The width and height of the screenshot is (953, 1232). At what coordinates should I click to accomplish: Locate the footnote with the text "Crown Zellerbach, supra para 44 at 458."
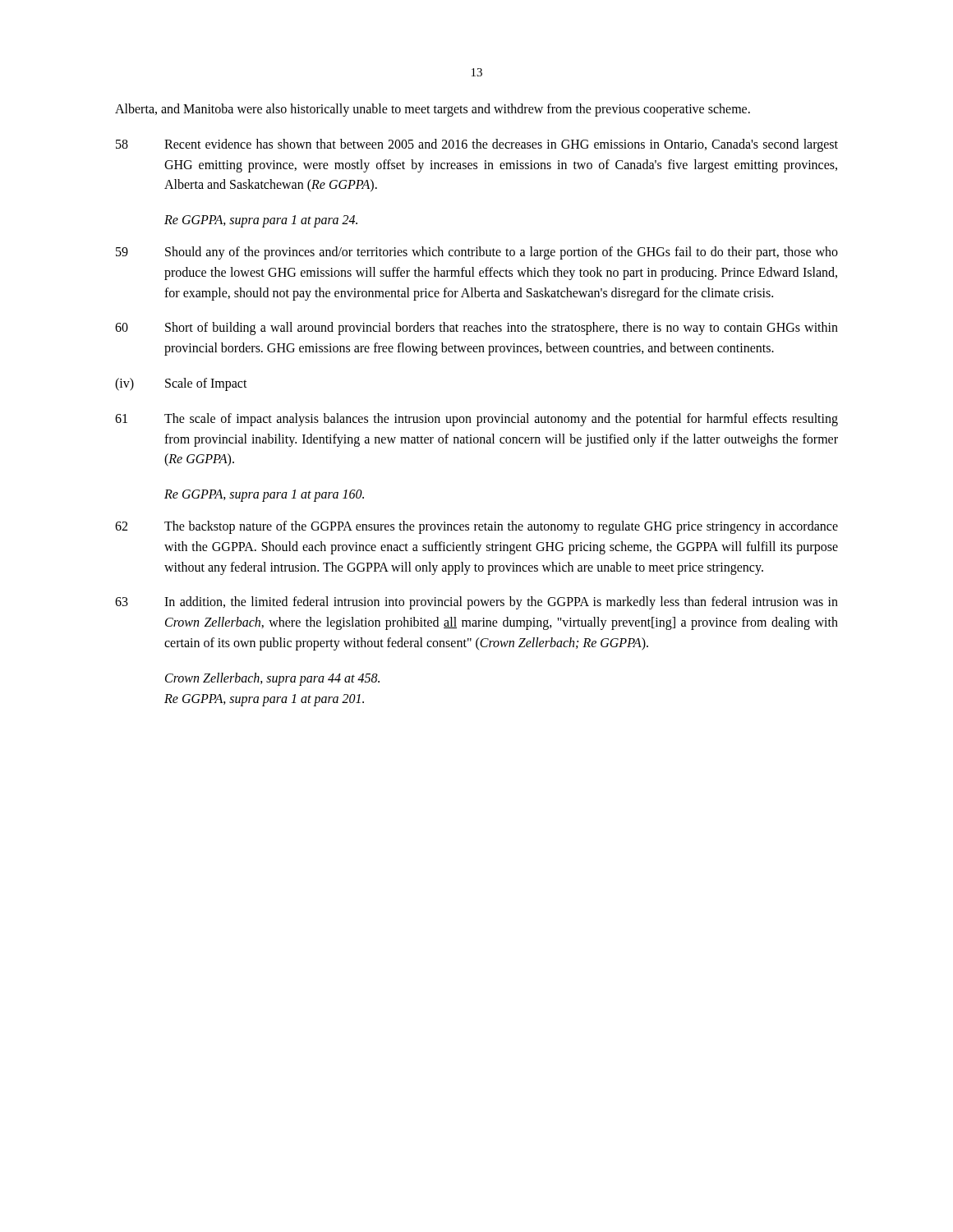(x=272, y=679)
